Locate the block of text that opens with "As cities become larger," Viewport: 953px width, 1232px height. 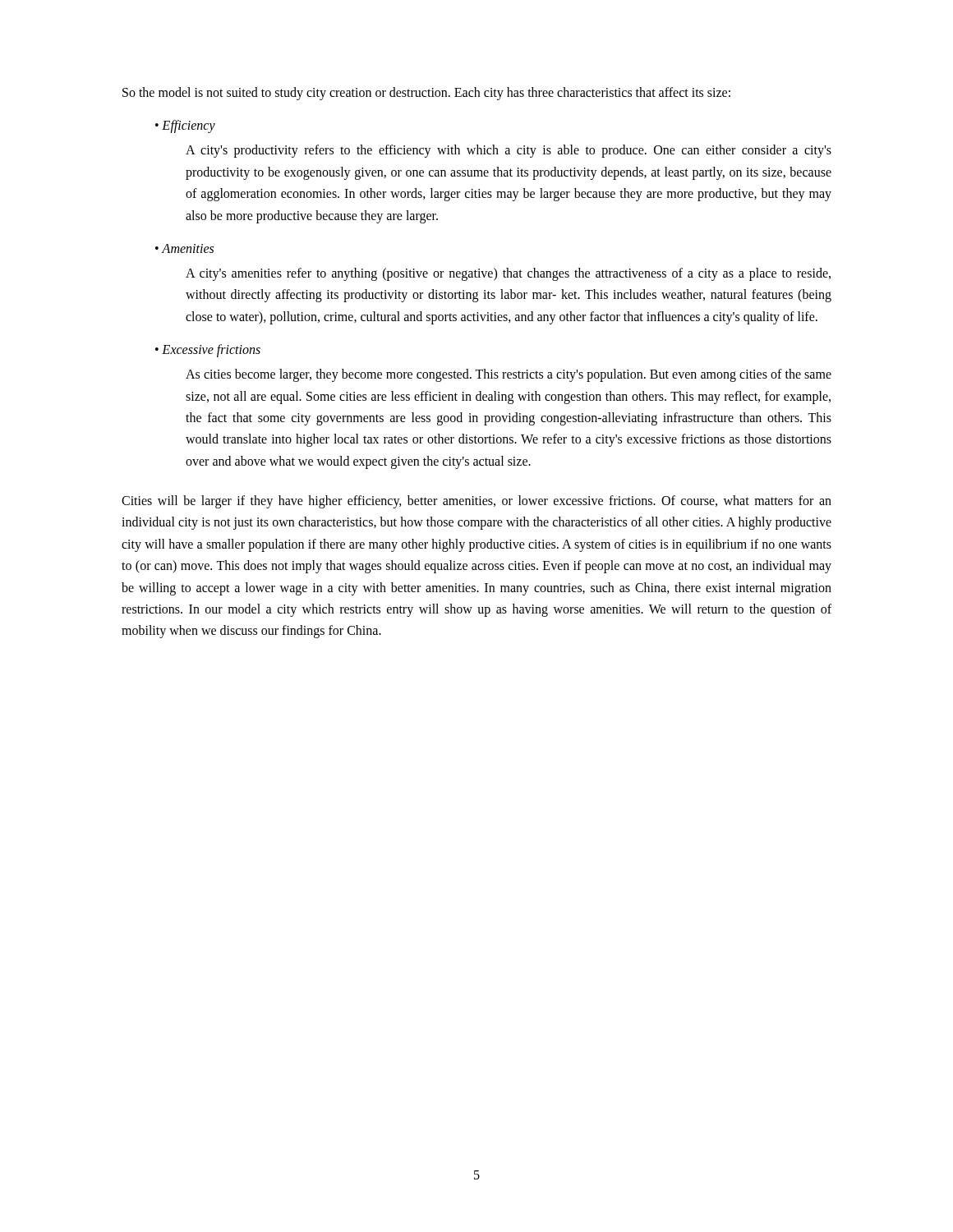pyautogui.click(x=509, y=418)
